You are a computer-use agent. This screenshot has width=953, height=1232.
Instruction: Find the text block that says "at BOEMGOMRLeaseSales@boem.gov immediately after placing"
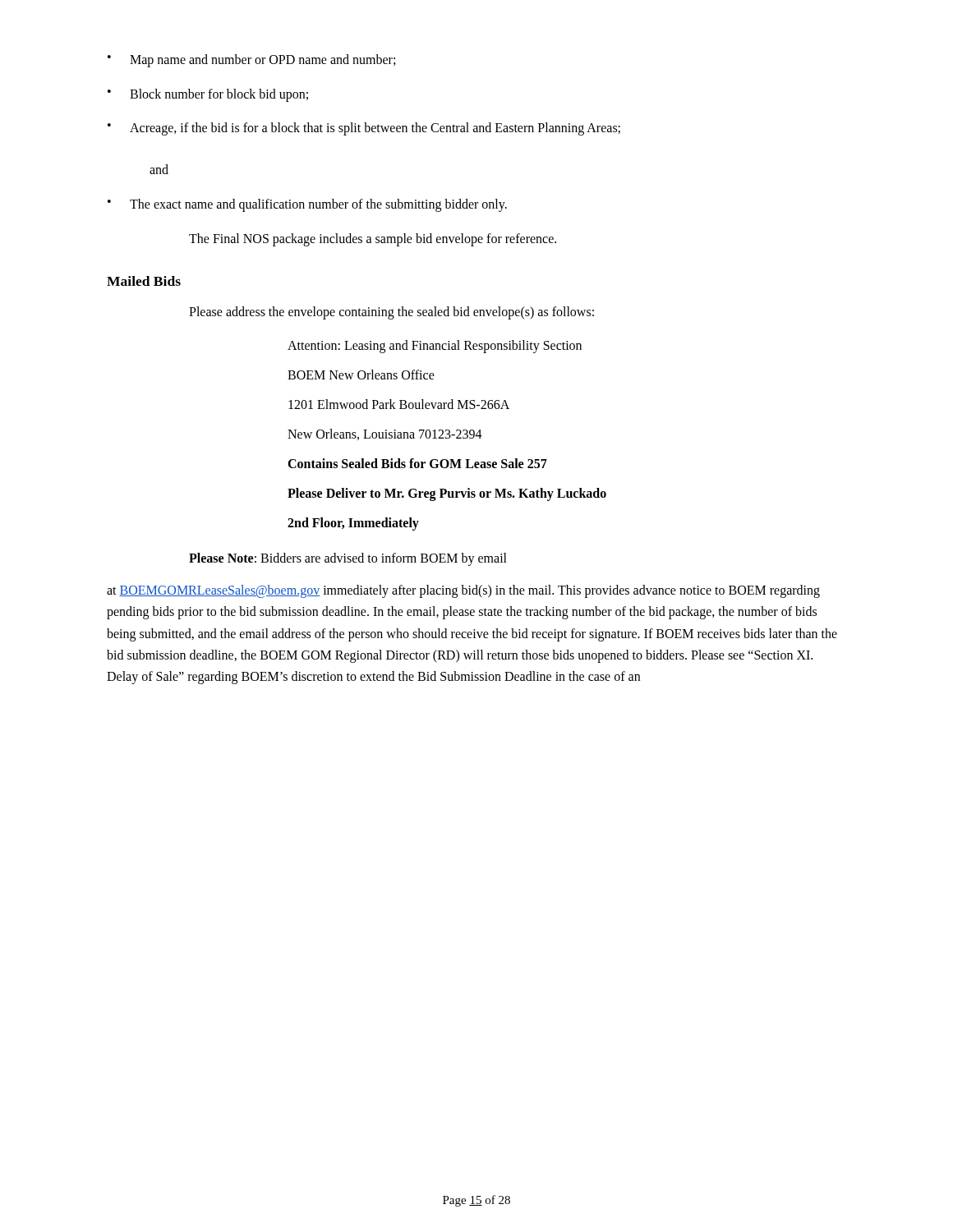click(472, 633)
